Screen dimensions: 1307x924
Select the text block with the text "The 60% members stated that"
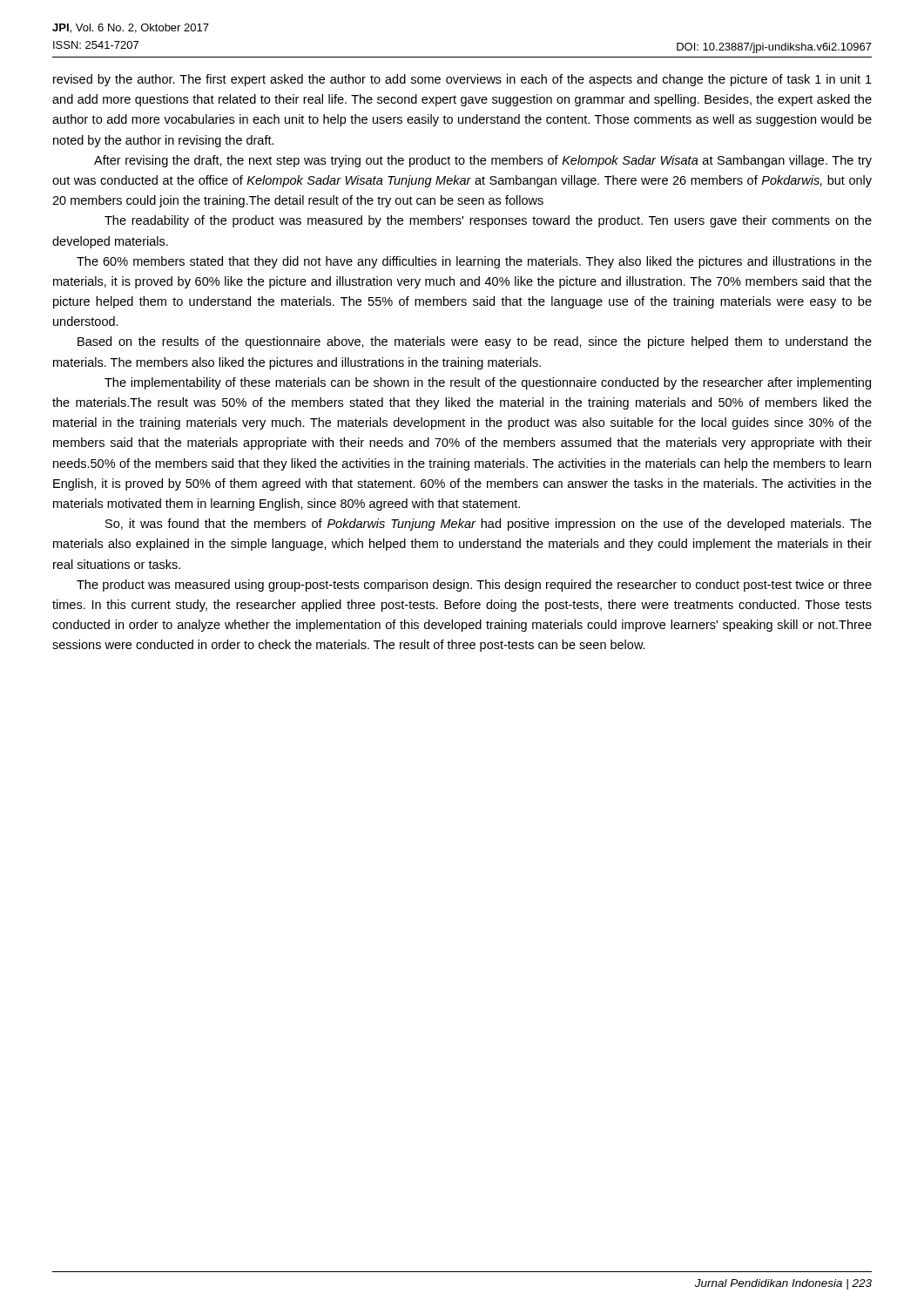point(462,292)
